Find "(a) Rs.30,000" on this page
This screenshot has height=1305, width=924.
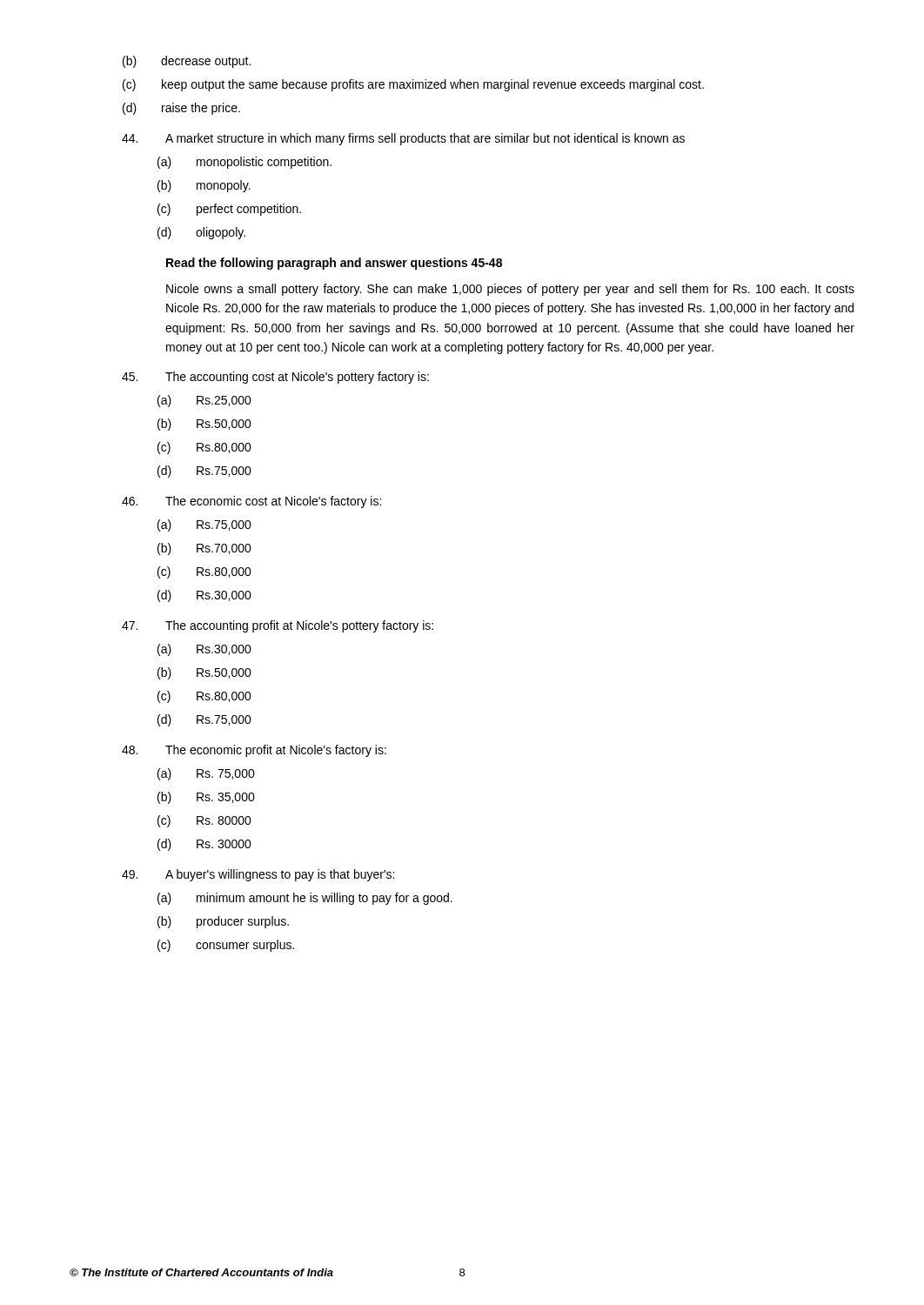click(204, 650)
